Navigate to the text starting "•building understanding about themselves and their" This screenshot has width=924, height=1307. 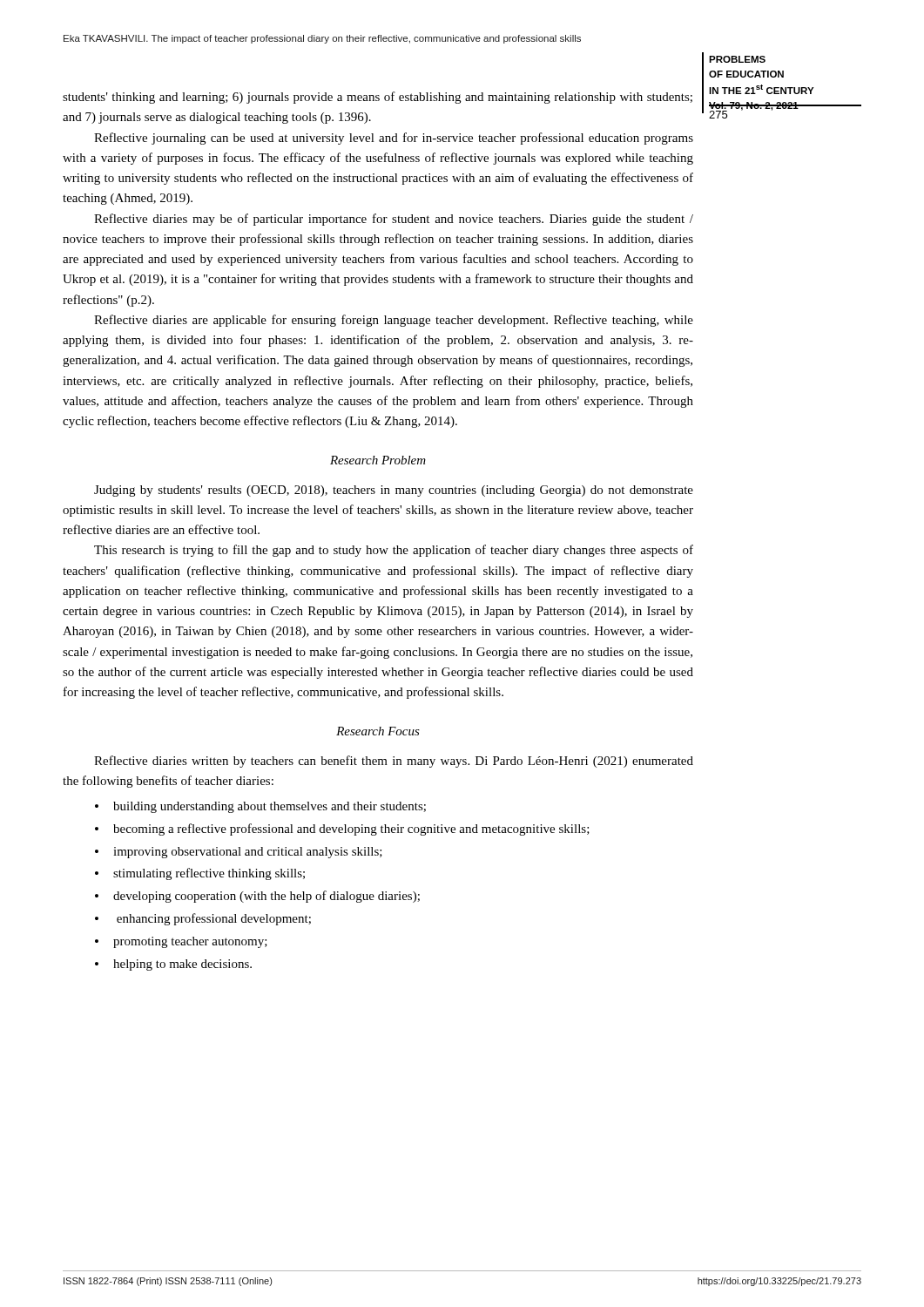point(394,807)
